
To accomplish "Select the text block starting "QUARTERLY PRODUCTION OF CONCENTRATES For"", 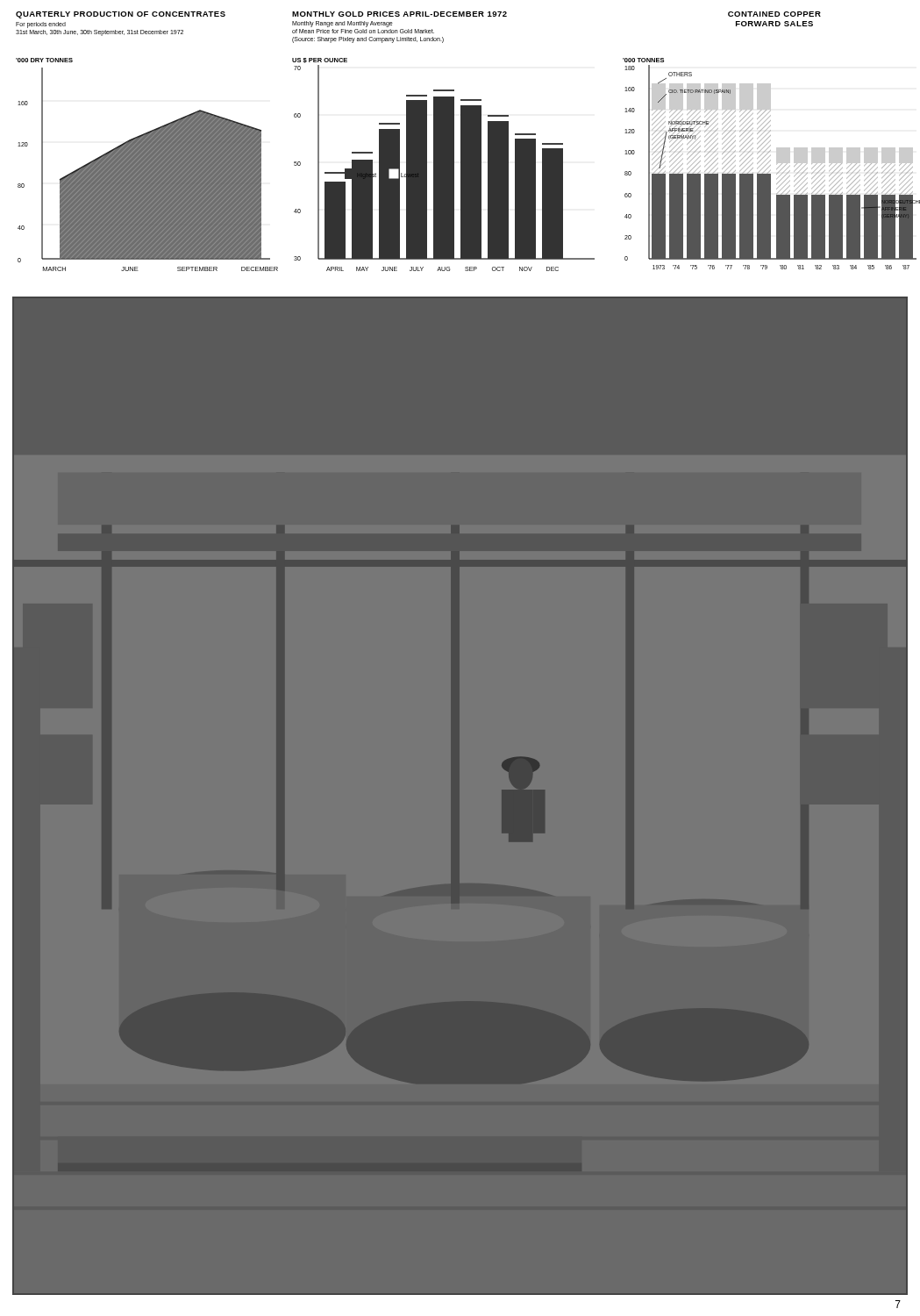I will pos(147,23).
